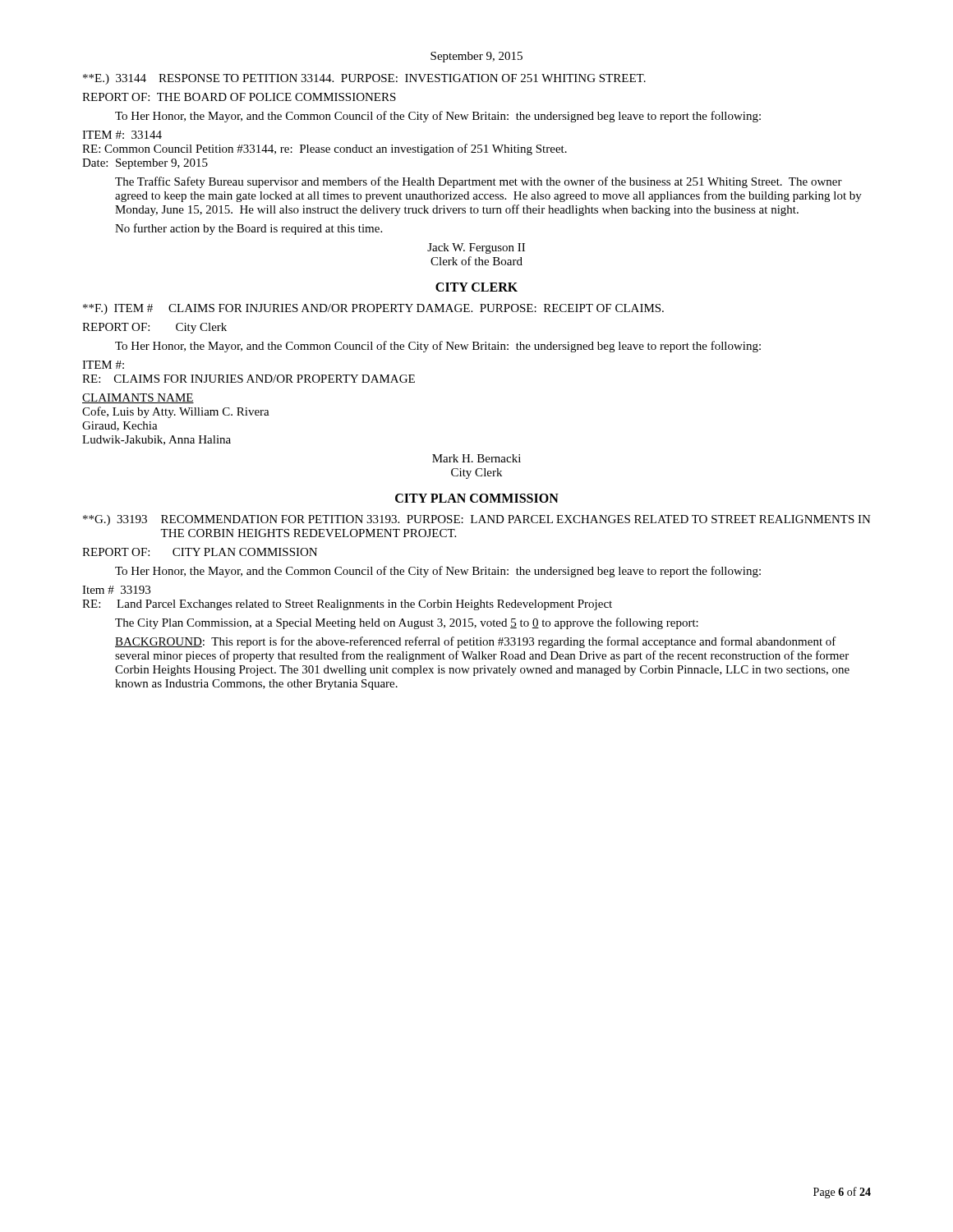Image resolution: width=953 pixels, height=1232 pixels.
Task: Select the passage starting "Jack W. Ferguson II"
Action: 476,254
